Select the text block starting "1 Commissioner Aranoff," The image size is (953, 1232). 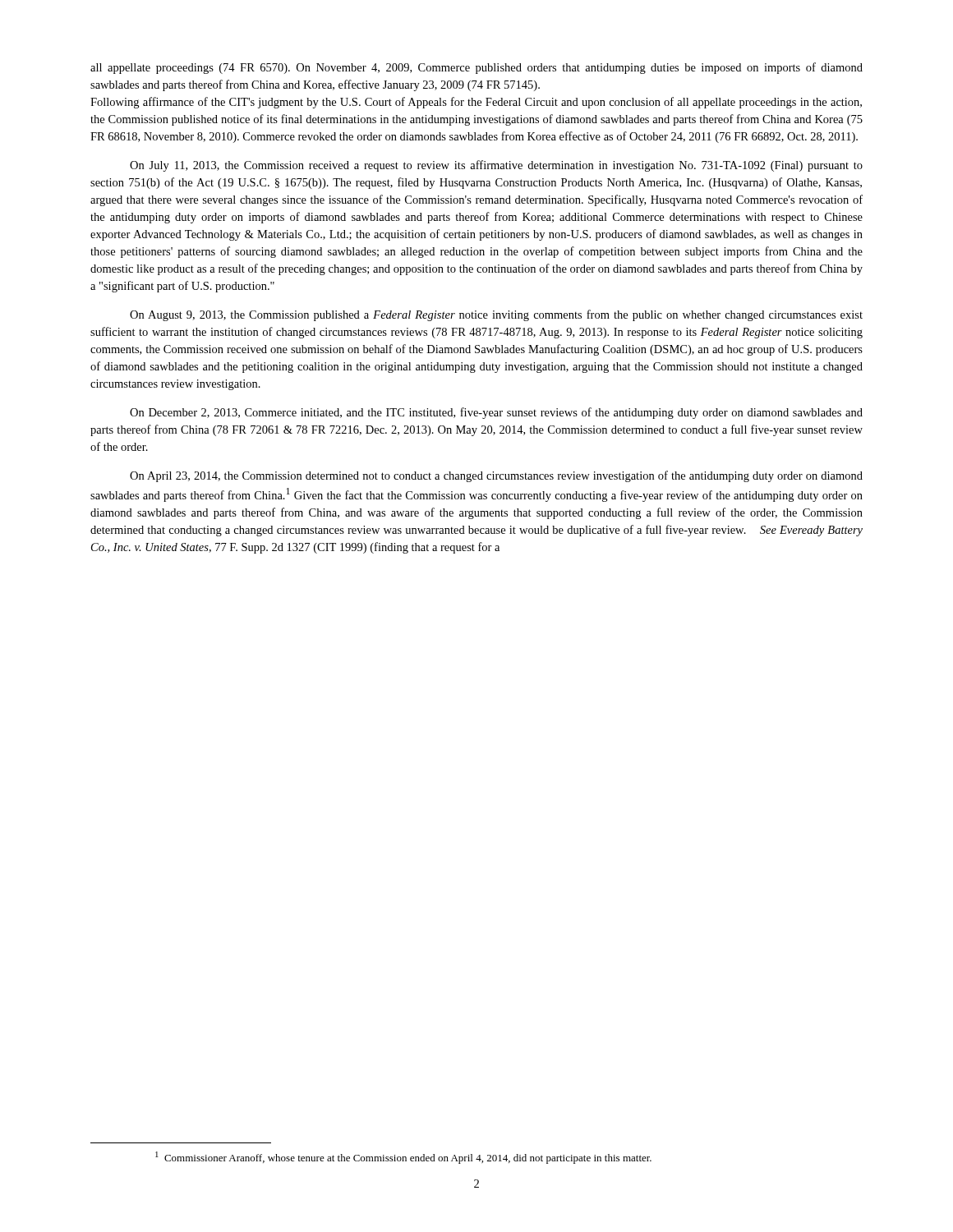tap(371, 1157)
